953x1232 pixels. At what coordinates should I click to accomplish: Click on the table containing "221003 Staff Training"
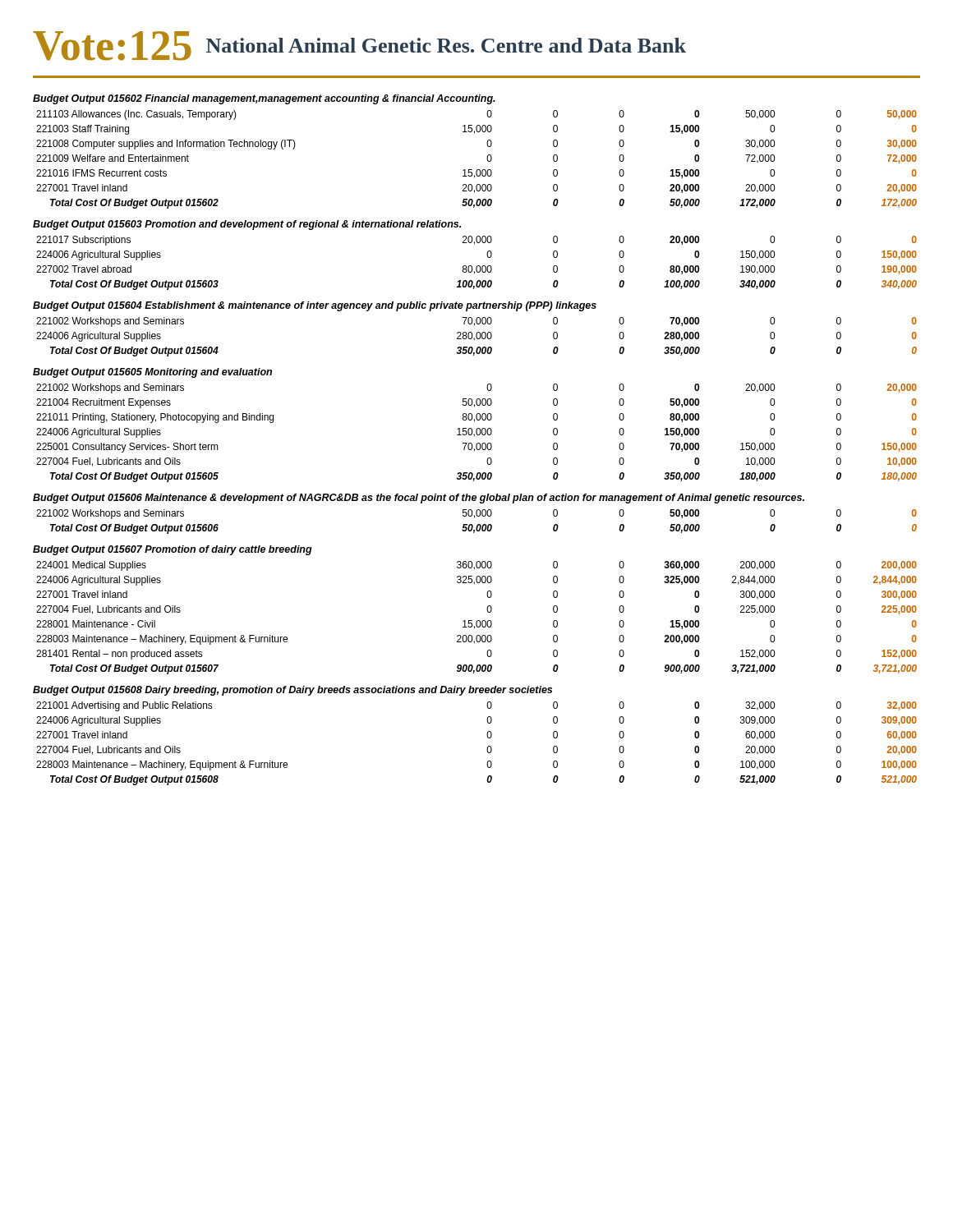point(476,159)
